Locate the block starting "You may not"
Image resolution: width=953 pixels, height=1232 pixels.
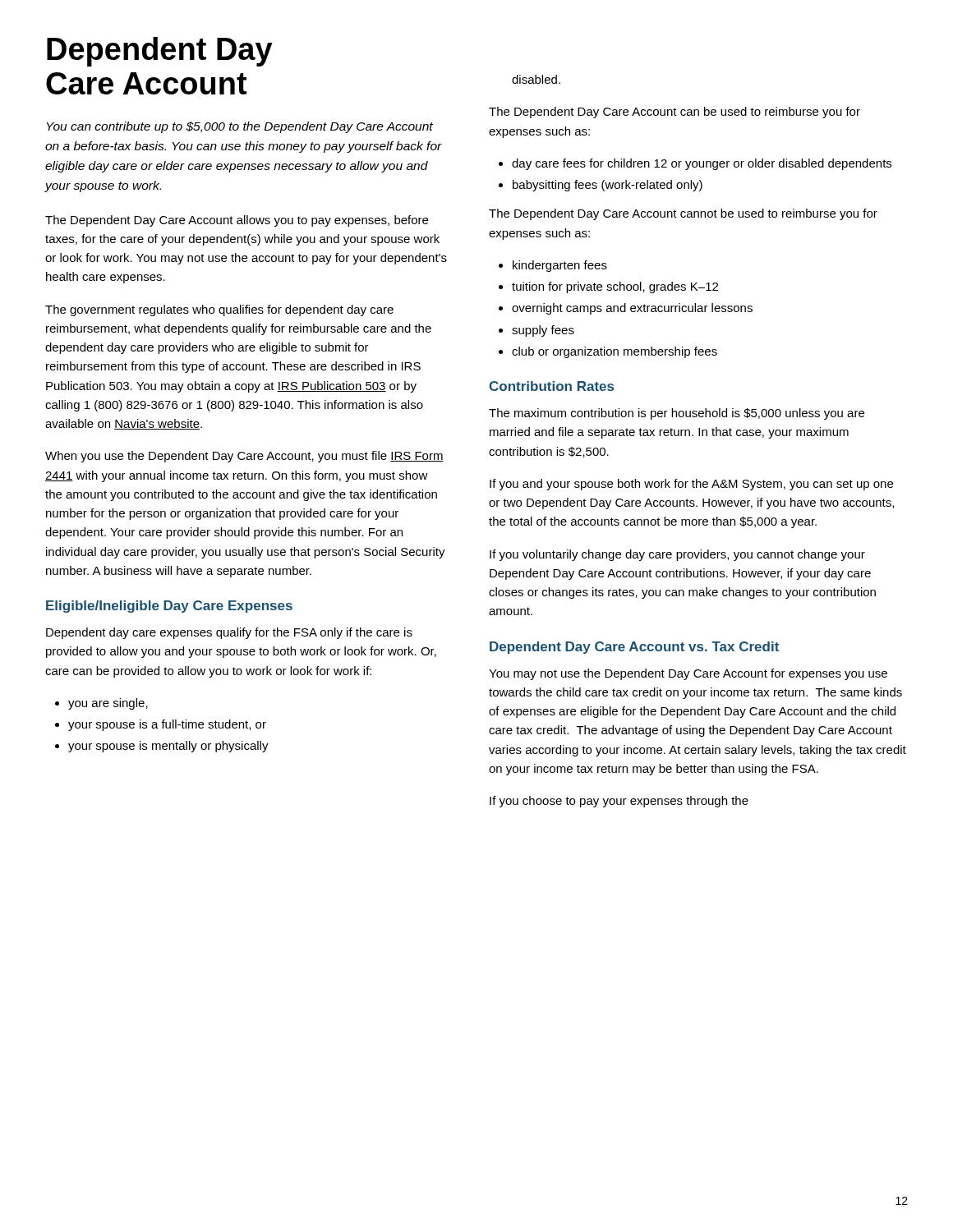[x=697, y=720]
